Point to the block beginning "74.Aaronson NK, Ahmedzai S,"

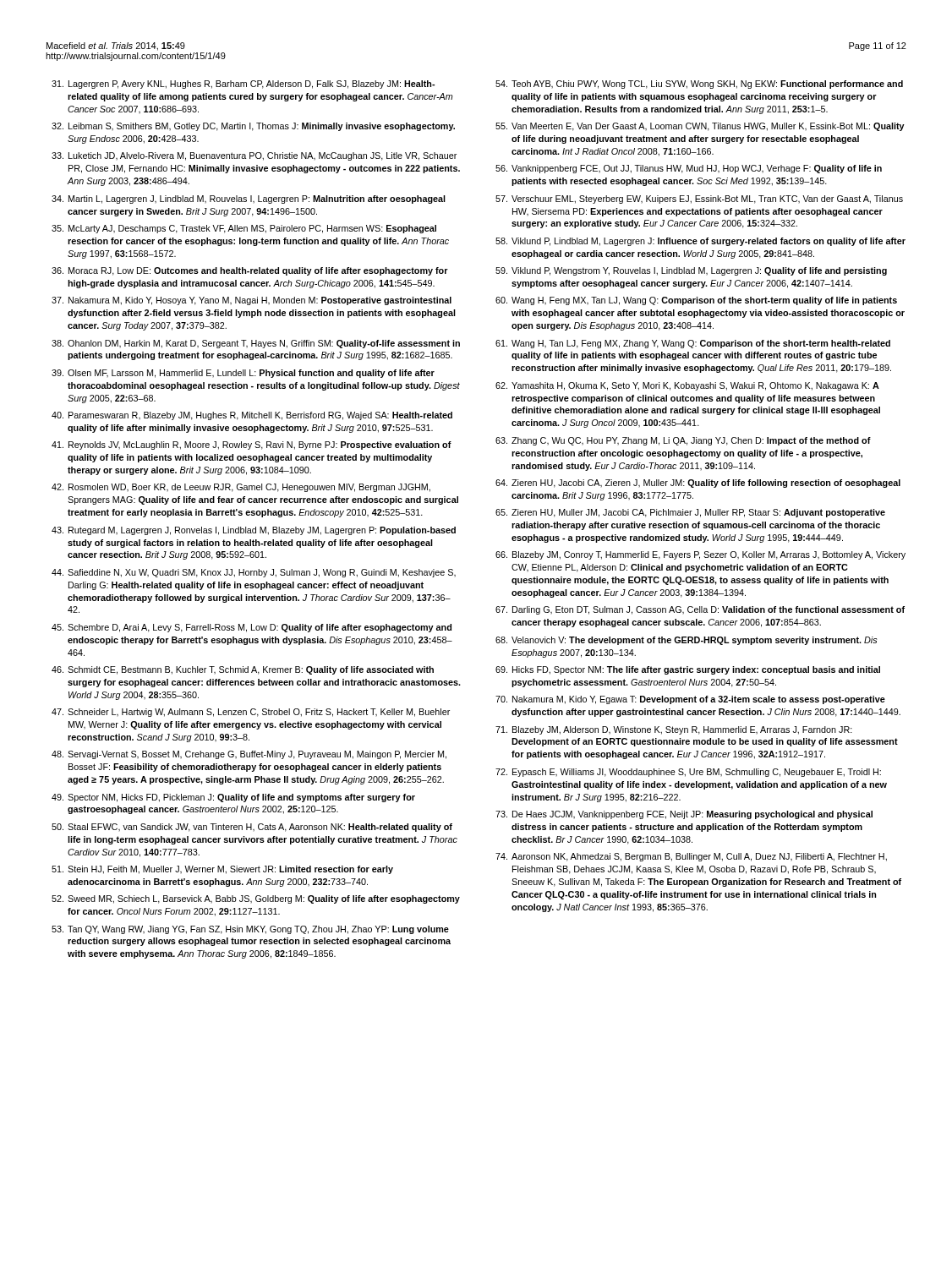[x=698, y=882]
